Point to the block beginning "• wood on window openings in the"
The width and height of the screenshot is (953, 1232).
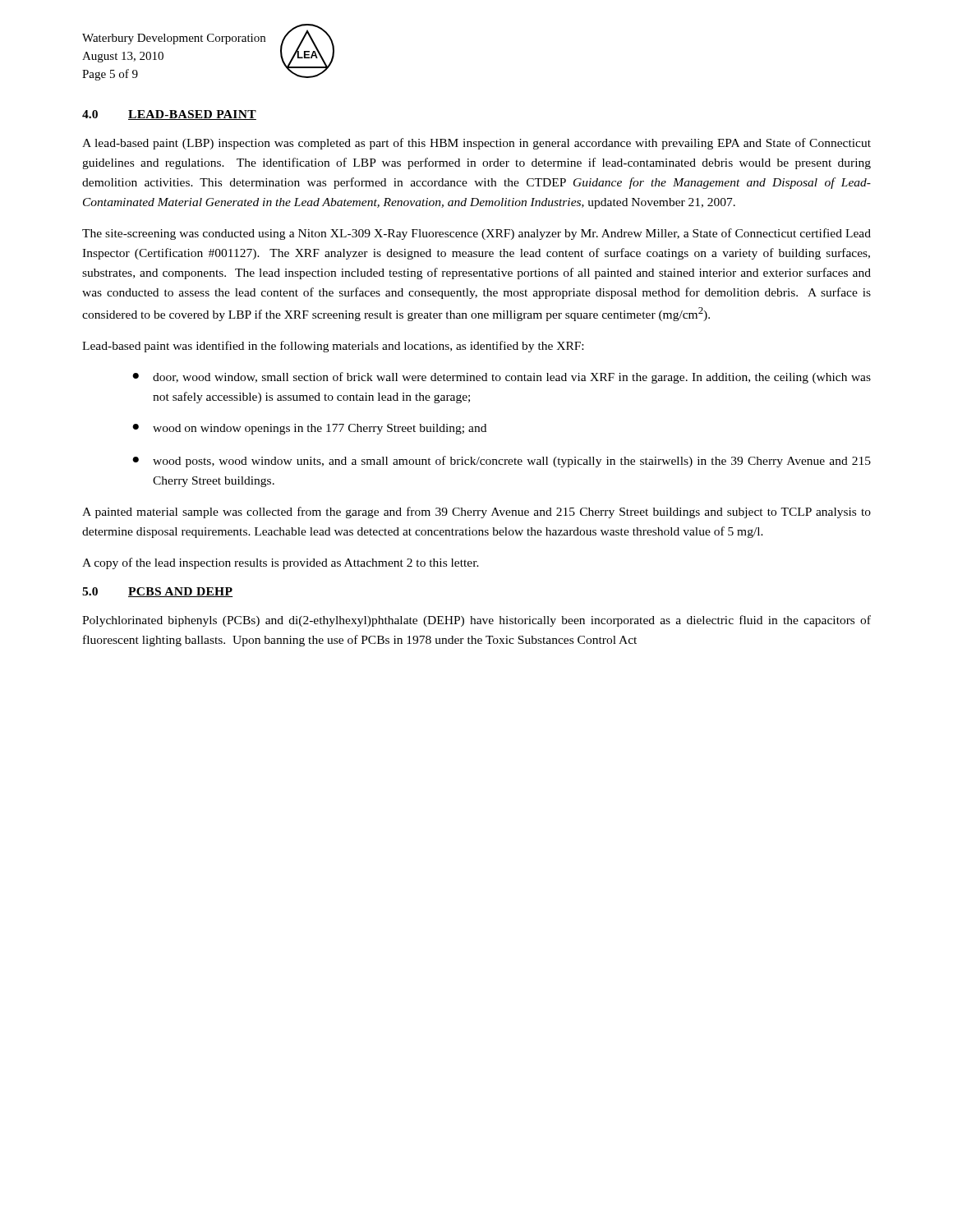tap(309, 429)
